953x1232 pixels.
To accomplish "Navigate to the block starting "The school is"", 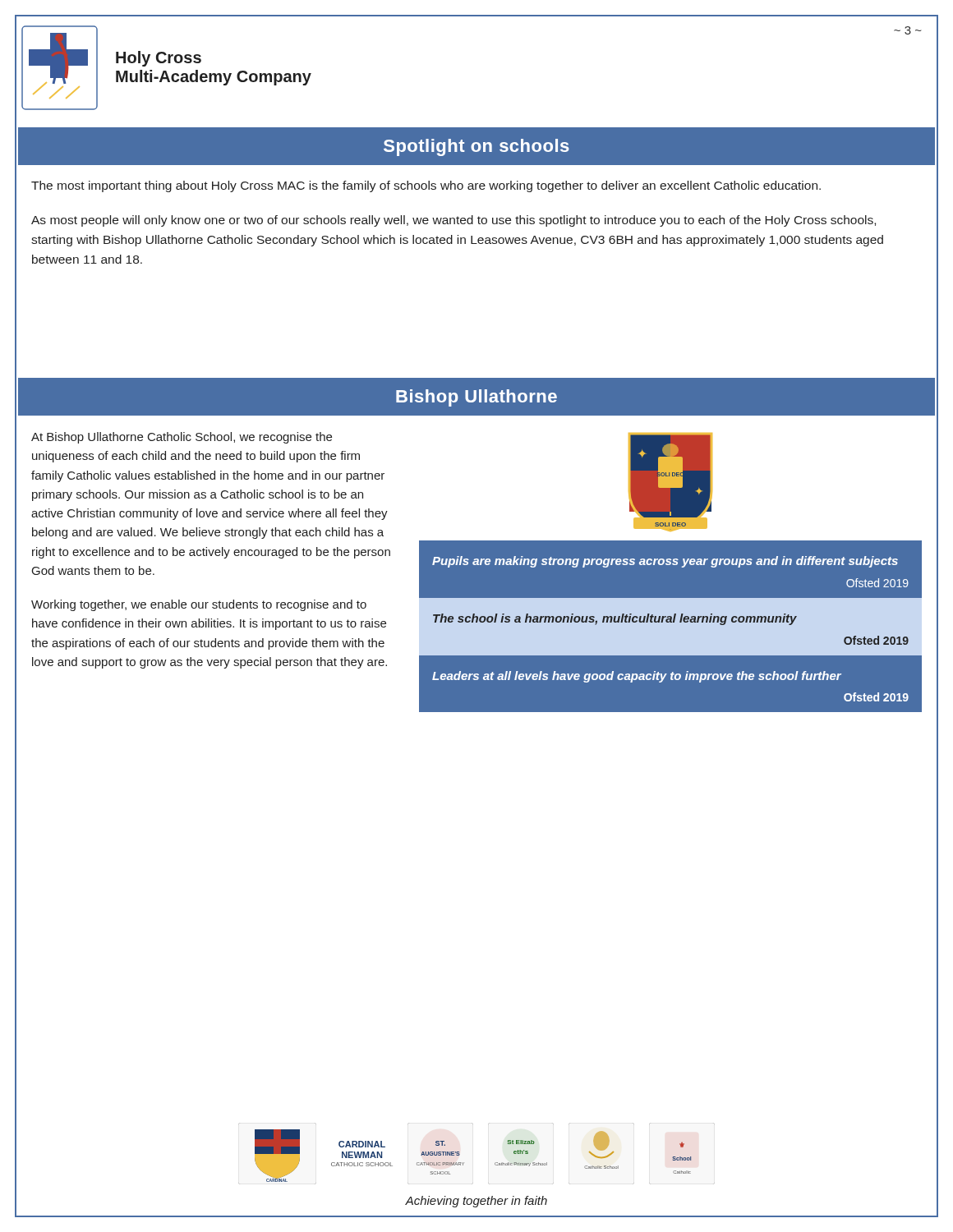I will point(670,628).
